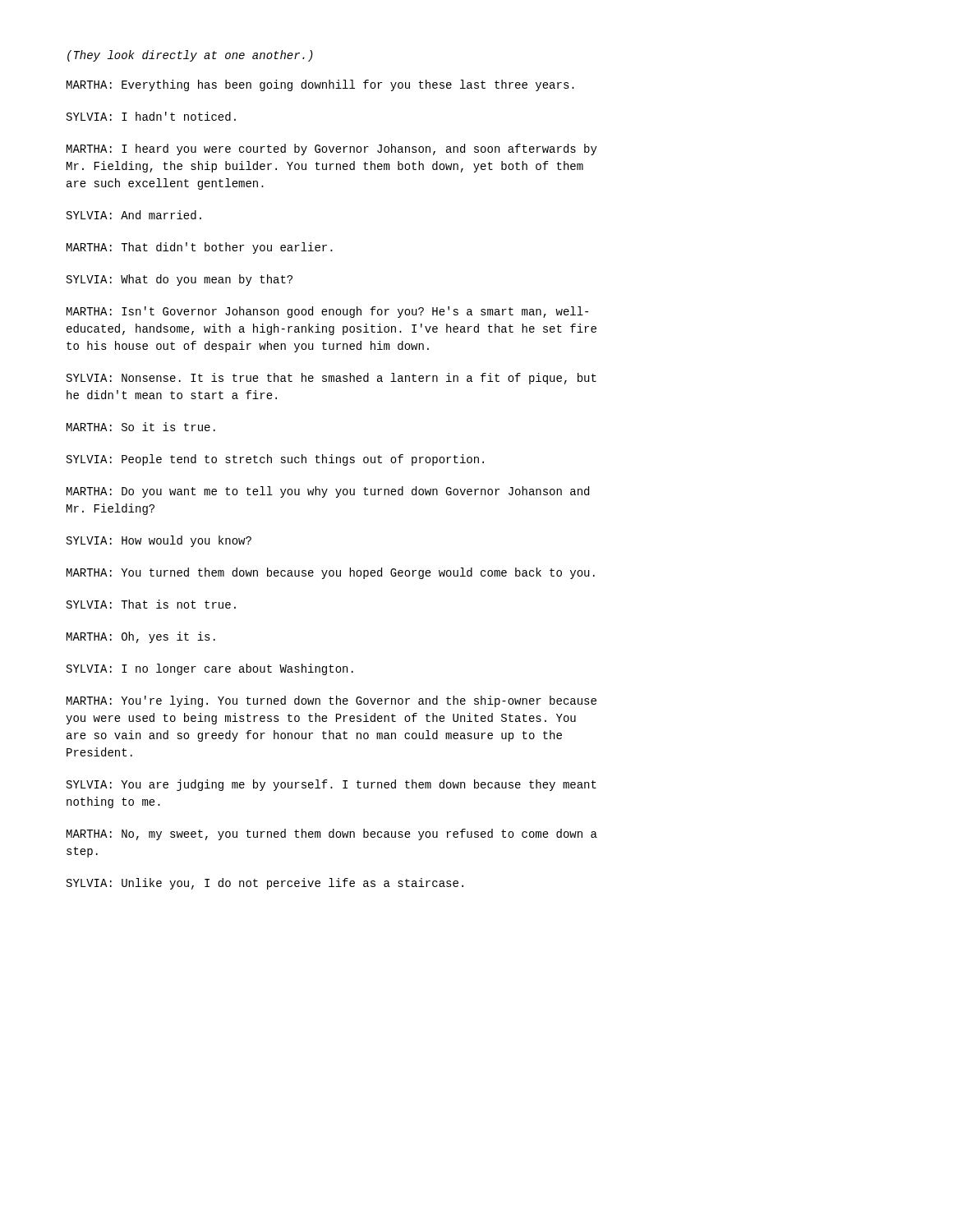Navigate to the element starting "SYLVIA: How would you know?"
This screenshot has height=1232, width=953.
coord(159,541)
